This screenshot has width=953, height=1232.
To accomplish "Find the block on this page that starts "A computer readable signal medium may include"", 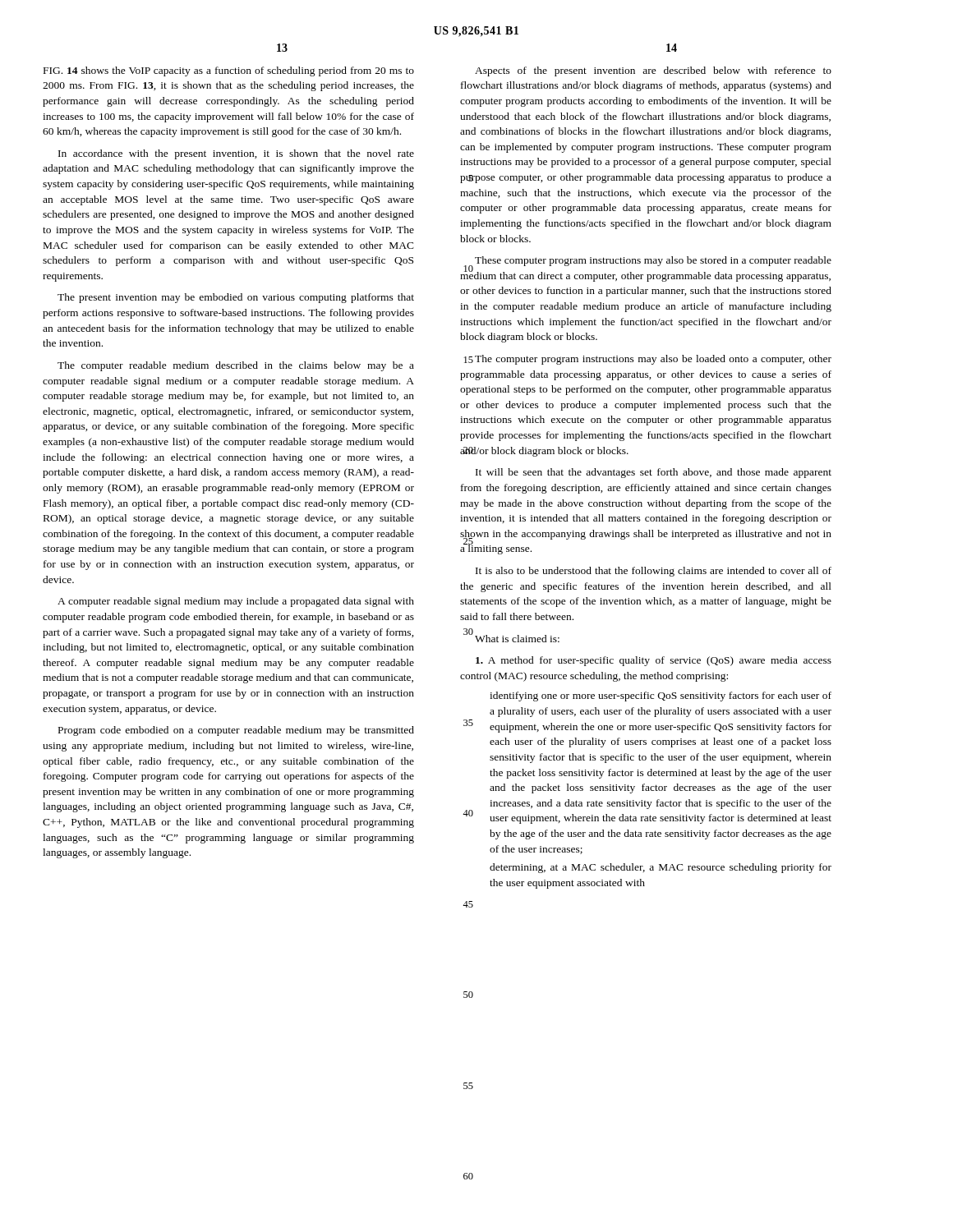I will tap(228, 655).
